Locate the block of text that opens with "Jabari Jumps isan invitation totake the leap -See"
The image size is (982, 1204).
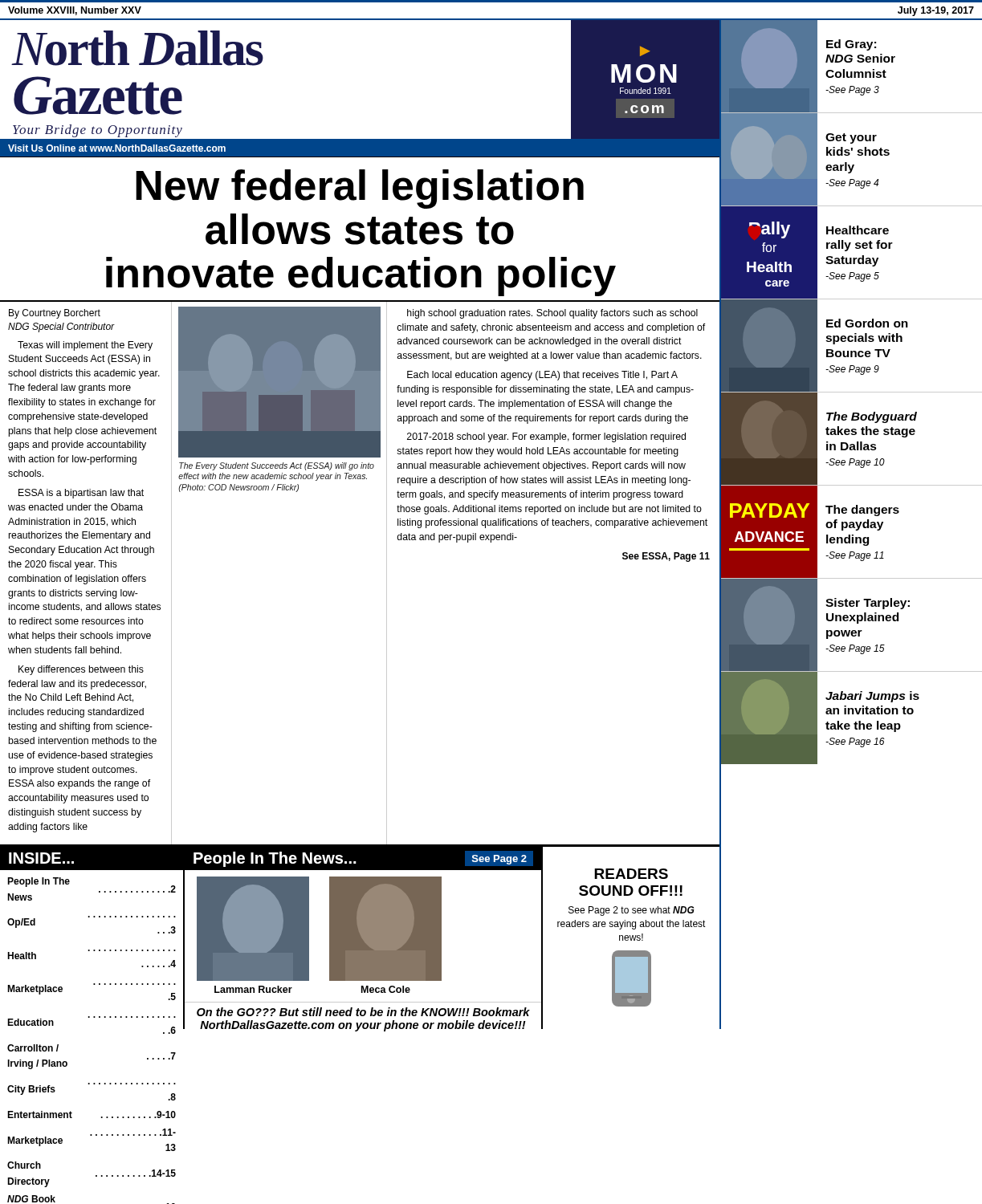coord(852,718)
